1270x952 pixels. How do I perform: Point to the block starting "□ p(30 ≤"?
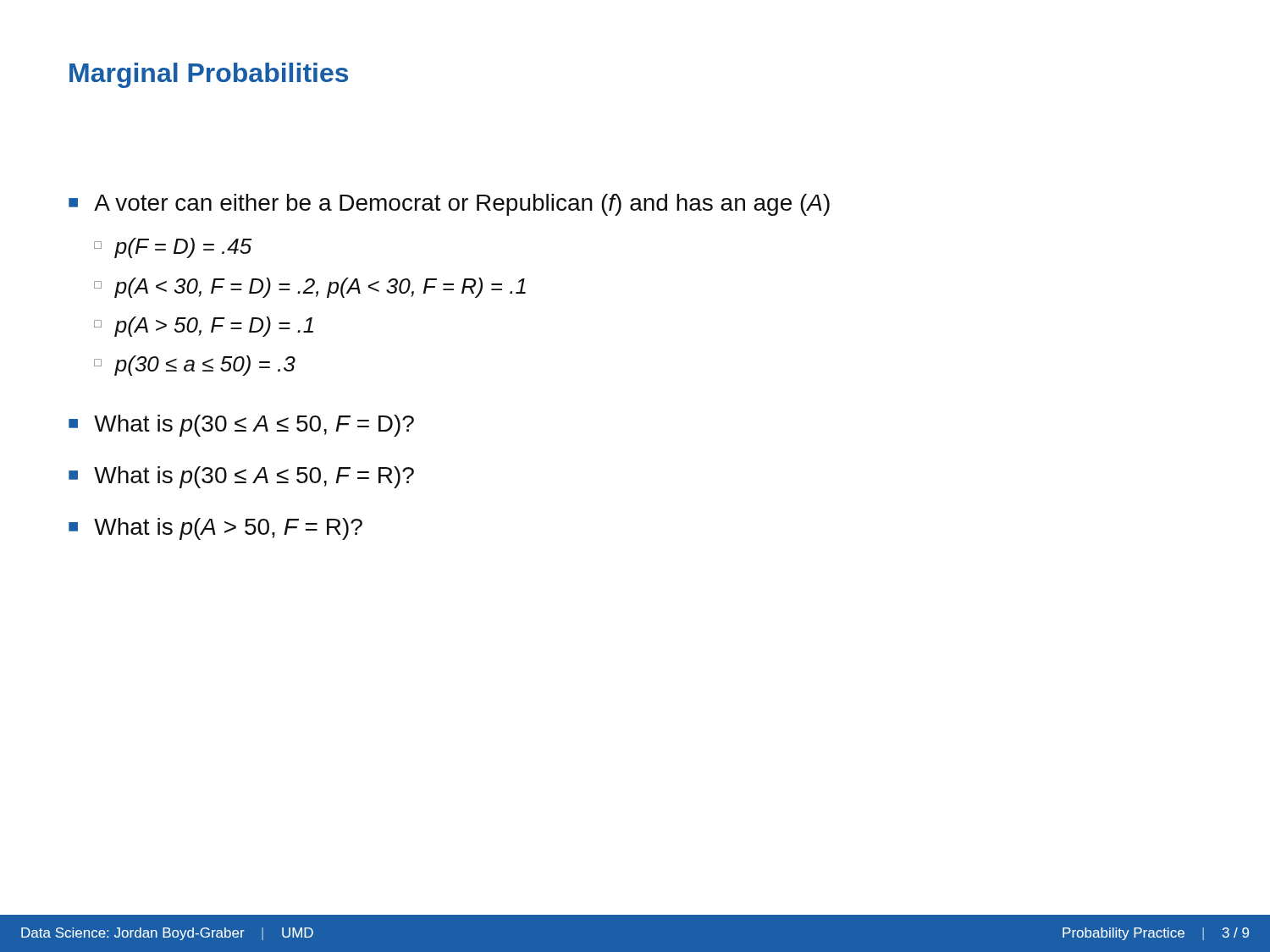195,364
